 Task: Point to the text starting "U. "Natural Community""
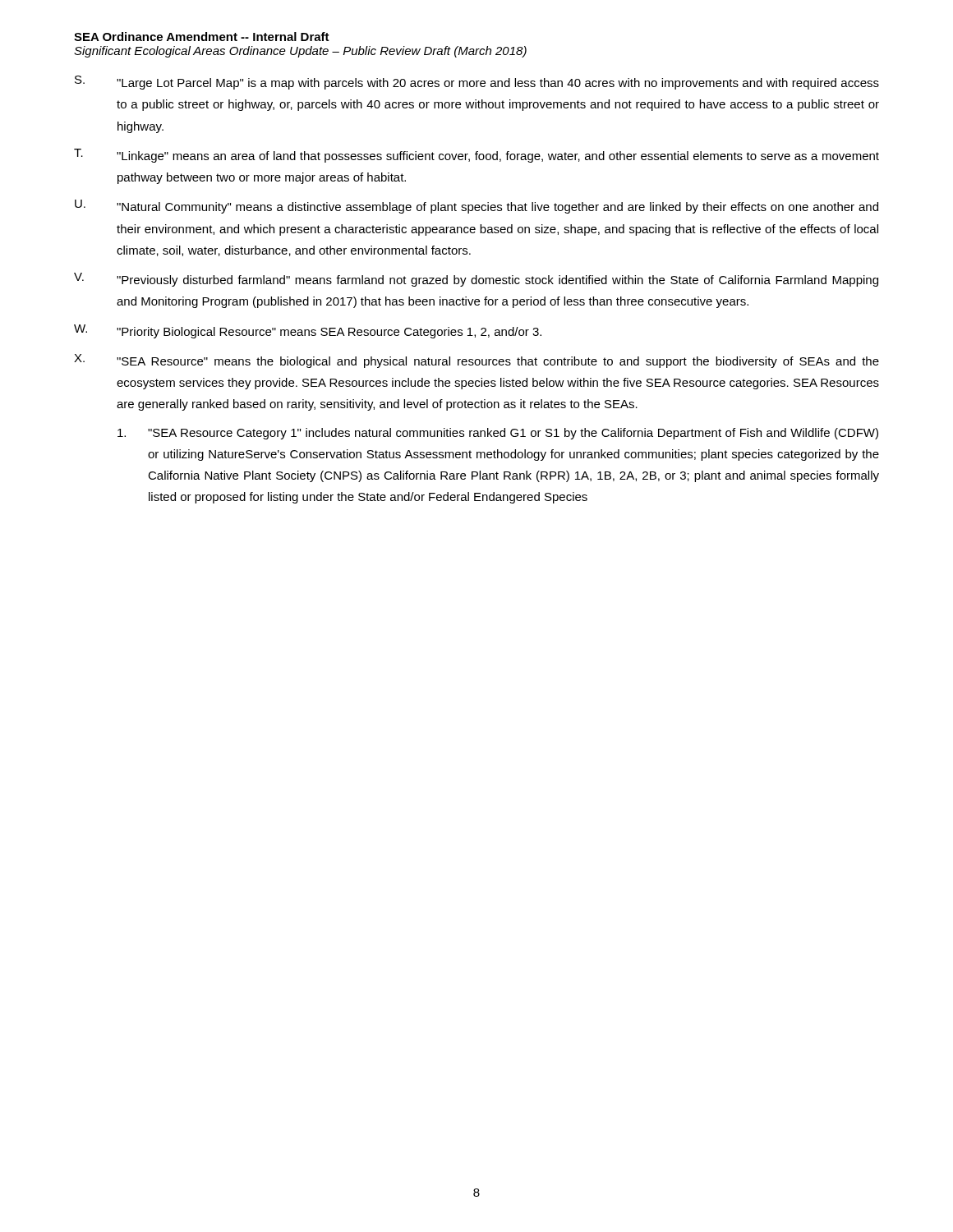click(476, 229)
